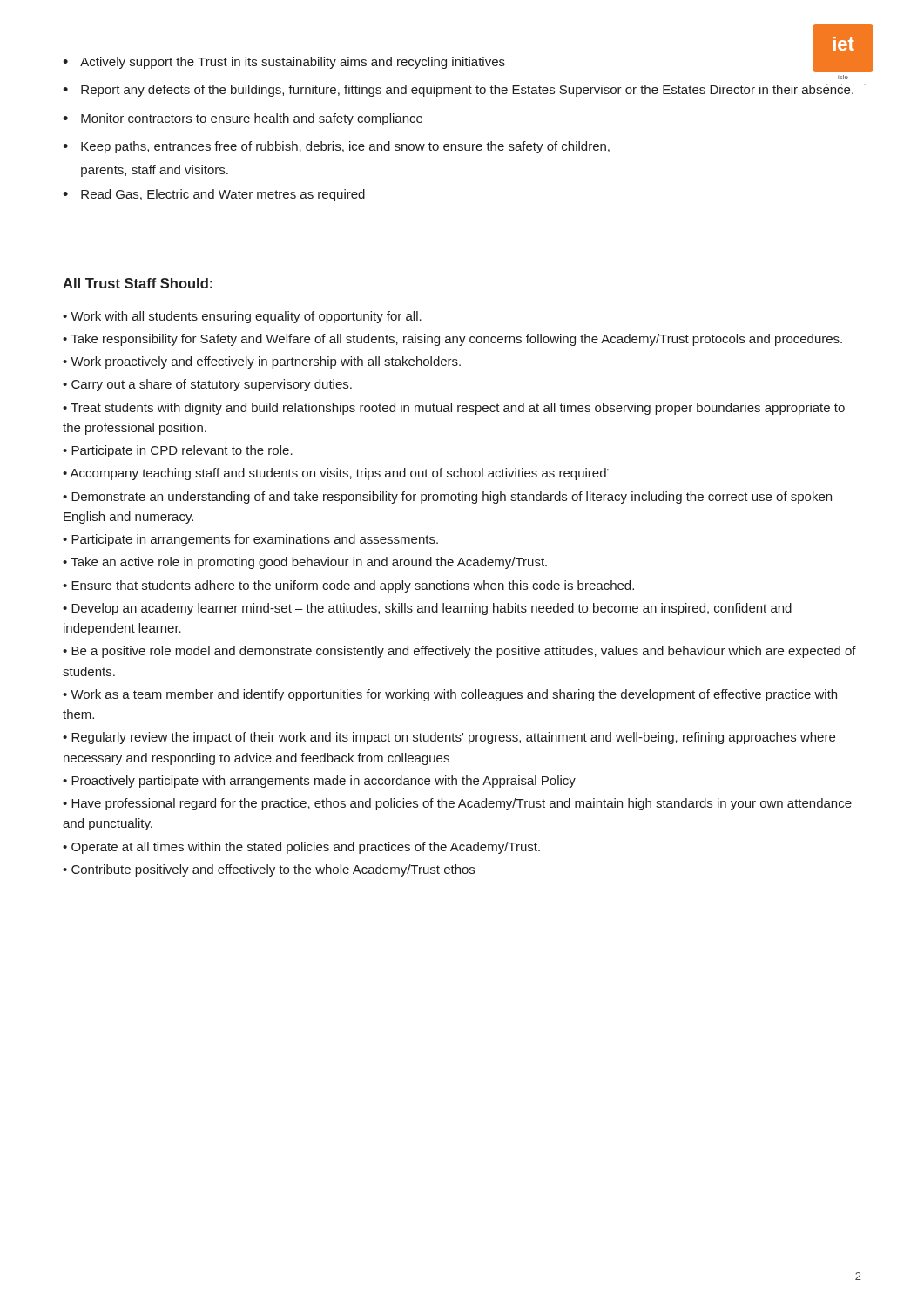Click the passage that begins "• Keep paths, entrances free of rubbish,"
Screen dimensions: 1307x924
[x=337, y=158]
